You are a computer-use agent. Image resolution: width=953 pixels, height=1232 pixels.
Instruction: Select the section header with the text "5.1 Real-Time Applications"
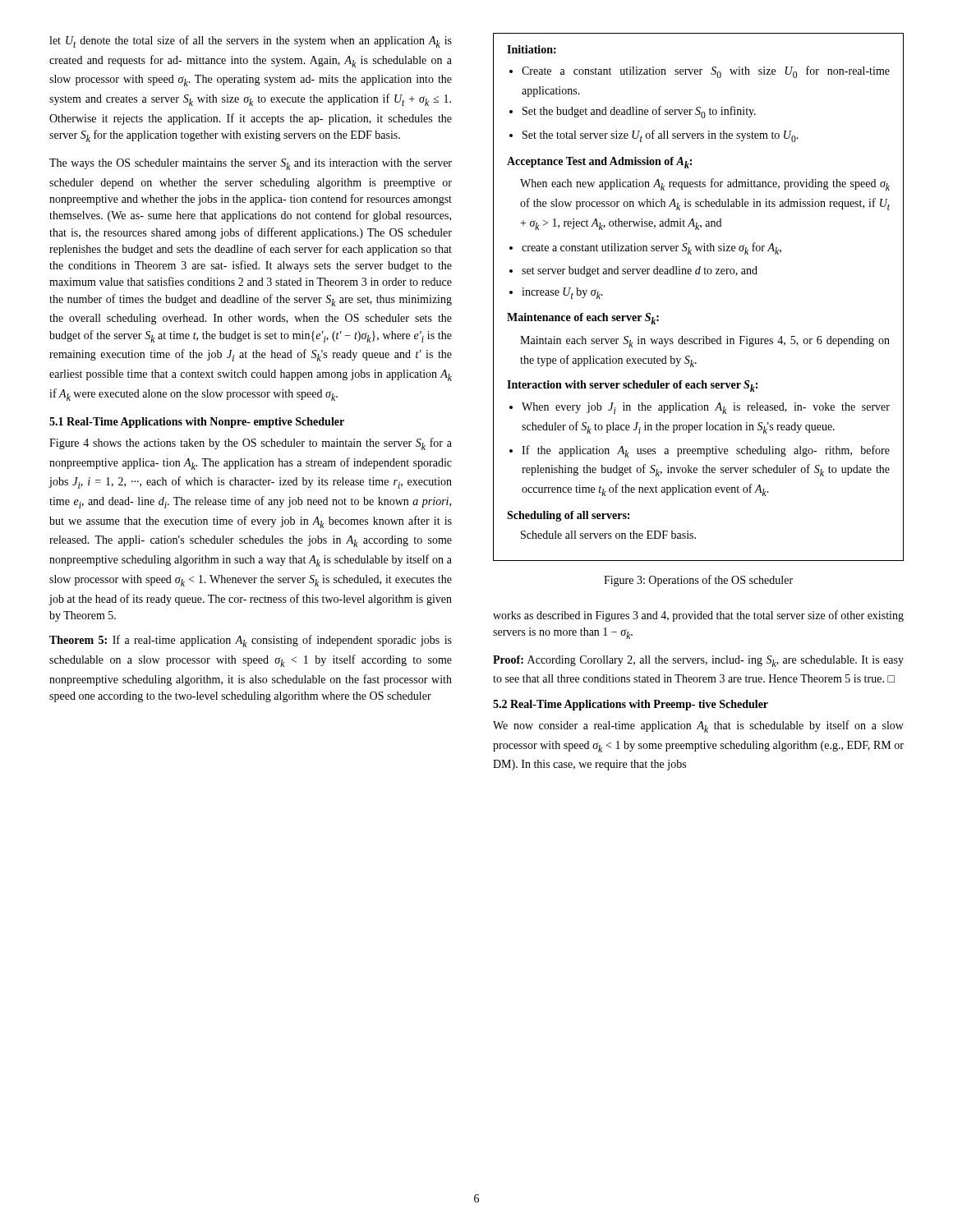(x=251, y=422)
